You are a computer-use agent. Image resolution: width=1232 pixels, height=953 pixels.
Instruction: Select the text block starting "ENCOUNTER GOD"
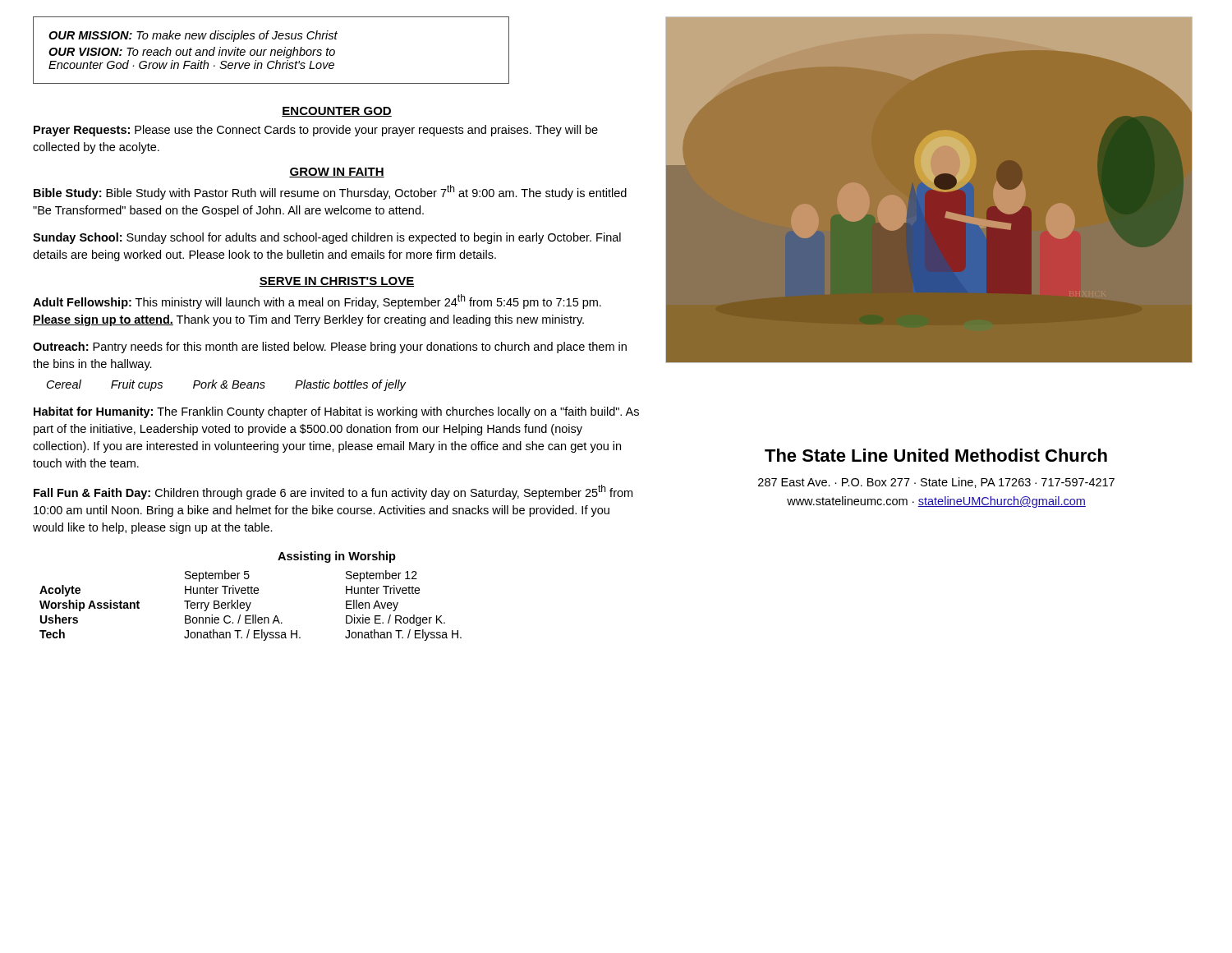point(337,111)
